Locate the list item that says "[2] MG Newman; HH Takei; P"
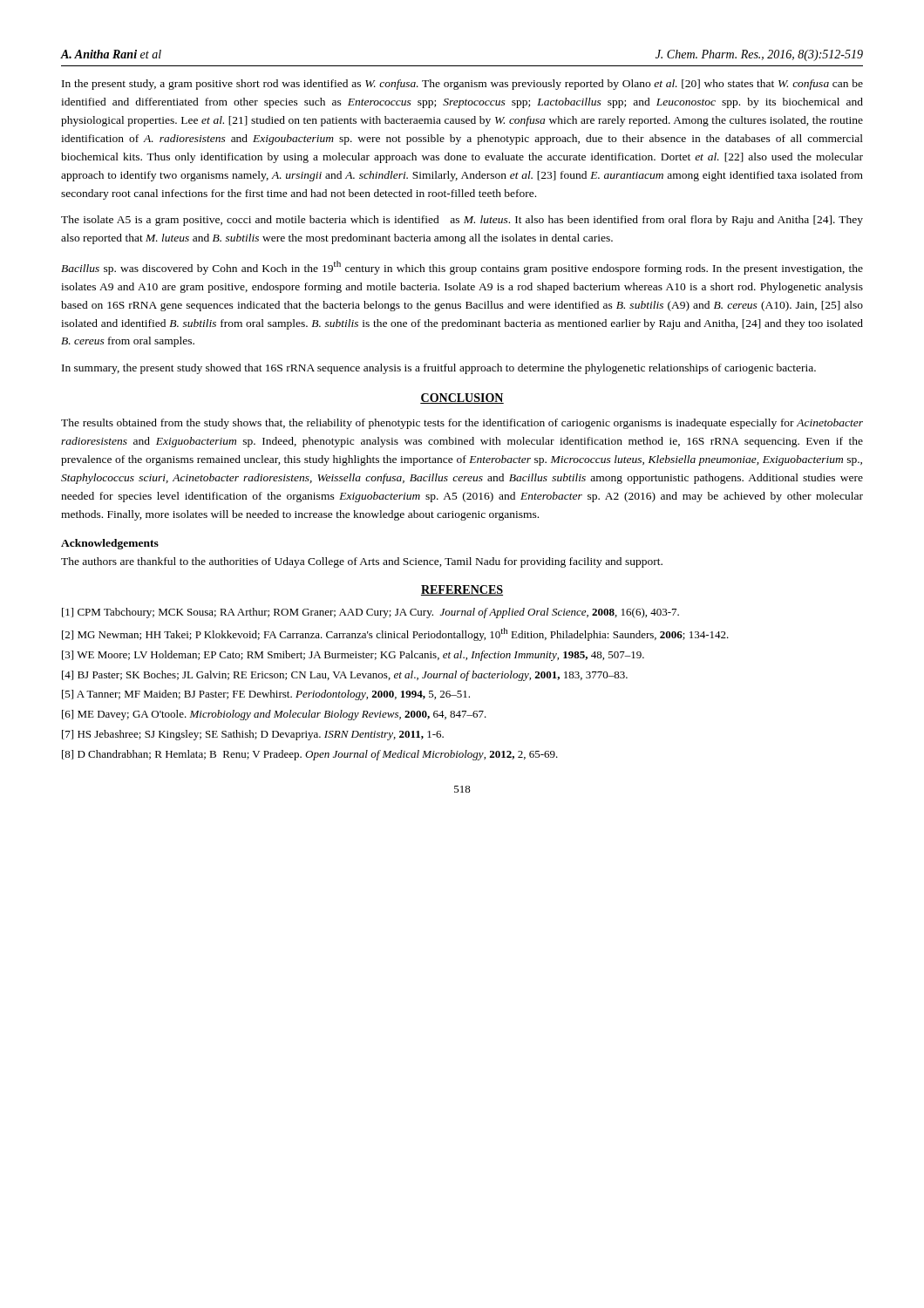The image size is (924, 1308). tap(395, 633)
